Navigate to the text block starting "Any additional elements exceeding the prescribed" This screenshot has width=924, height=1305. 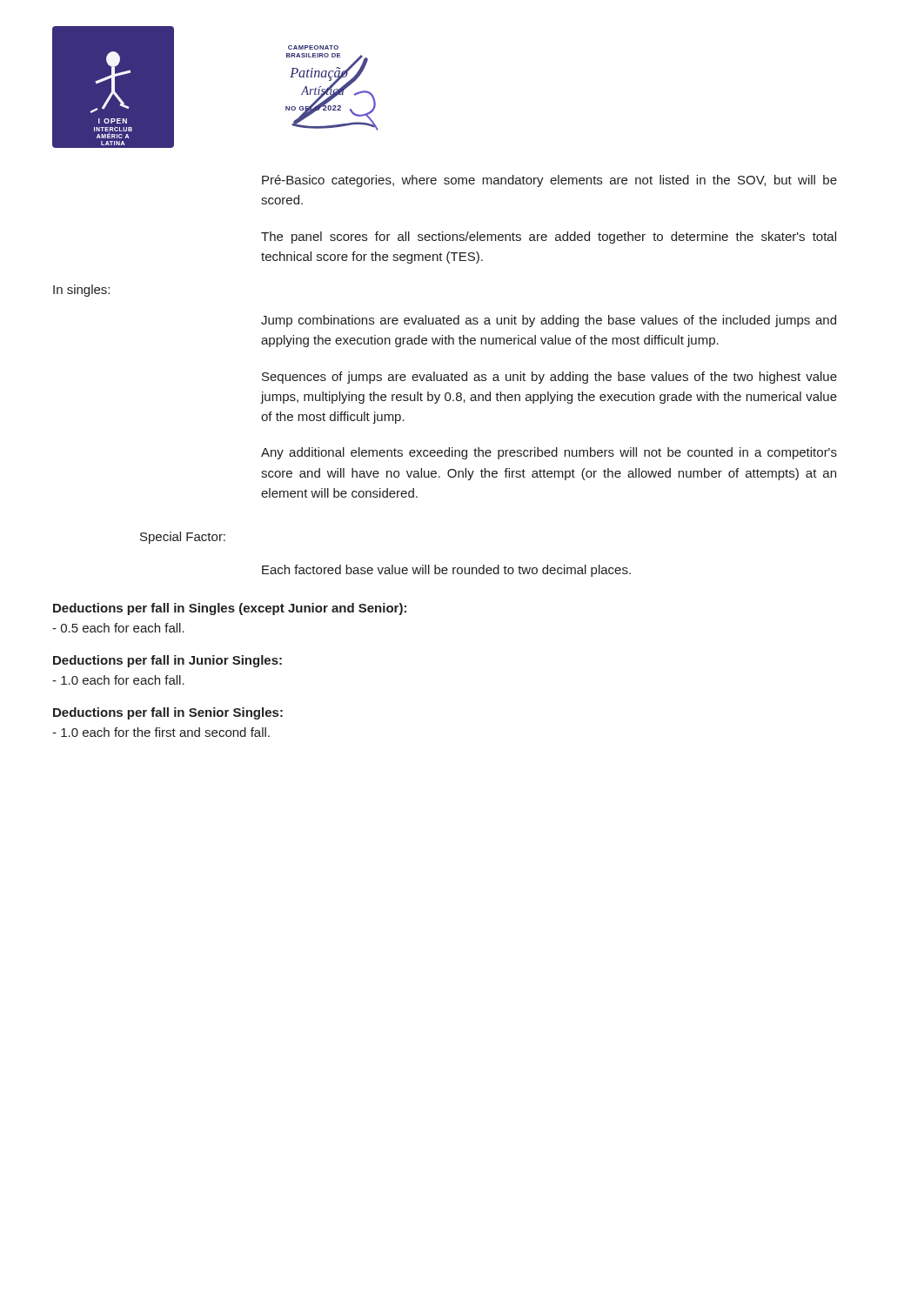[x=549, y=472]
